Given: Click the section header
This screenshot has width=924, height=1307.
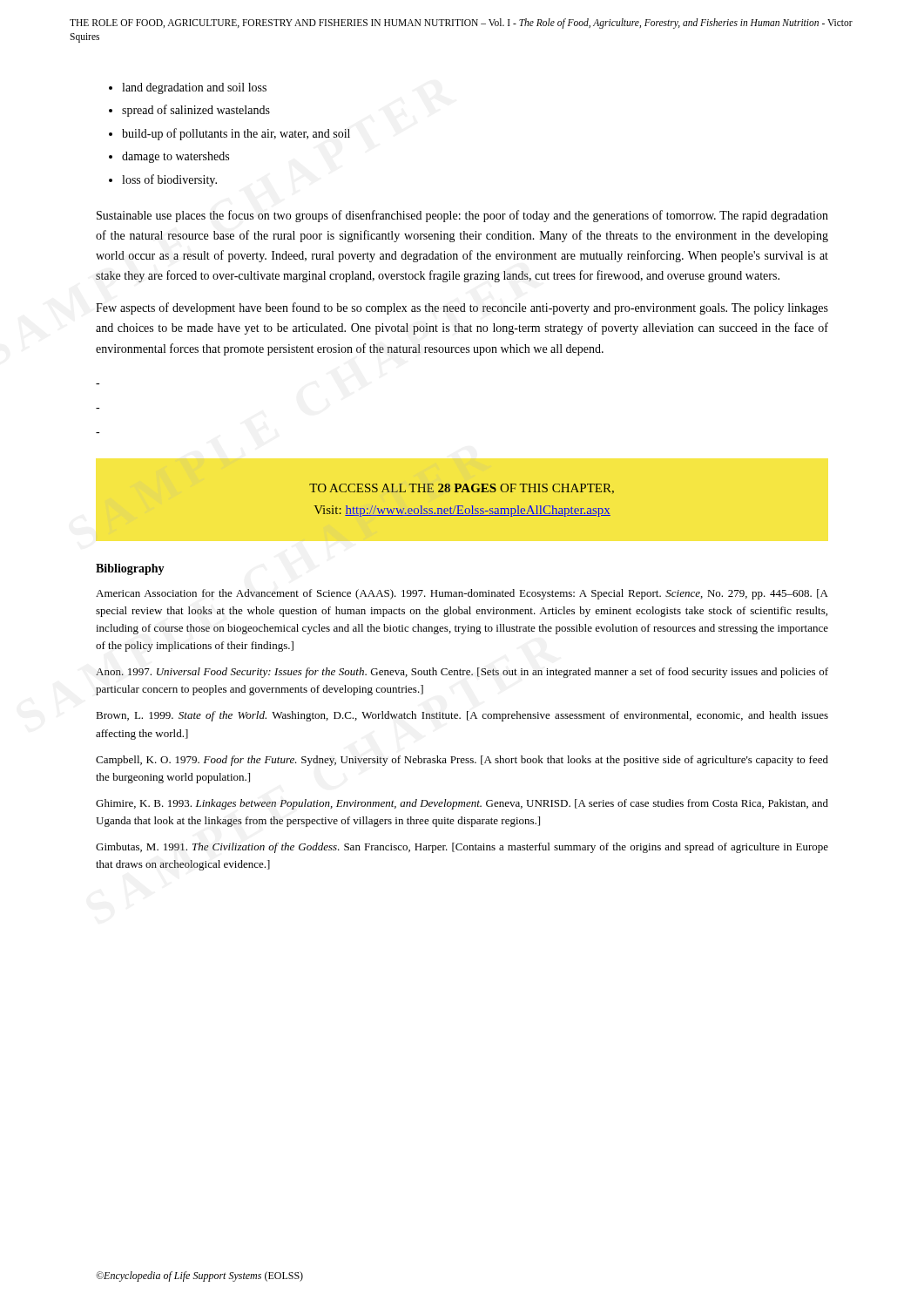Looking at the screenshot, I should pyautogui.click(x=130, y=568).
